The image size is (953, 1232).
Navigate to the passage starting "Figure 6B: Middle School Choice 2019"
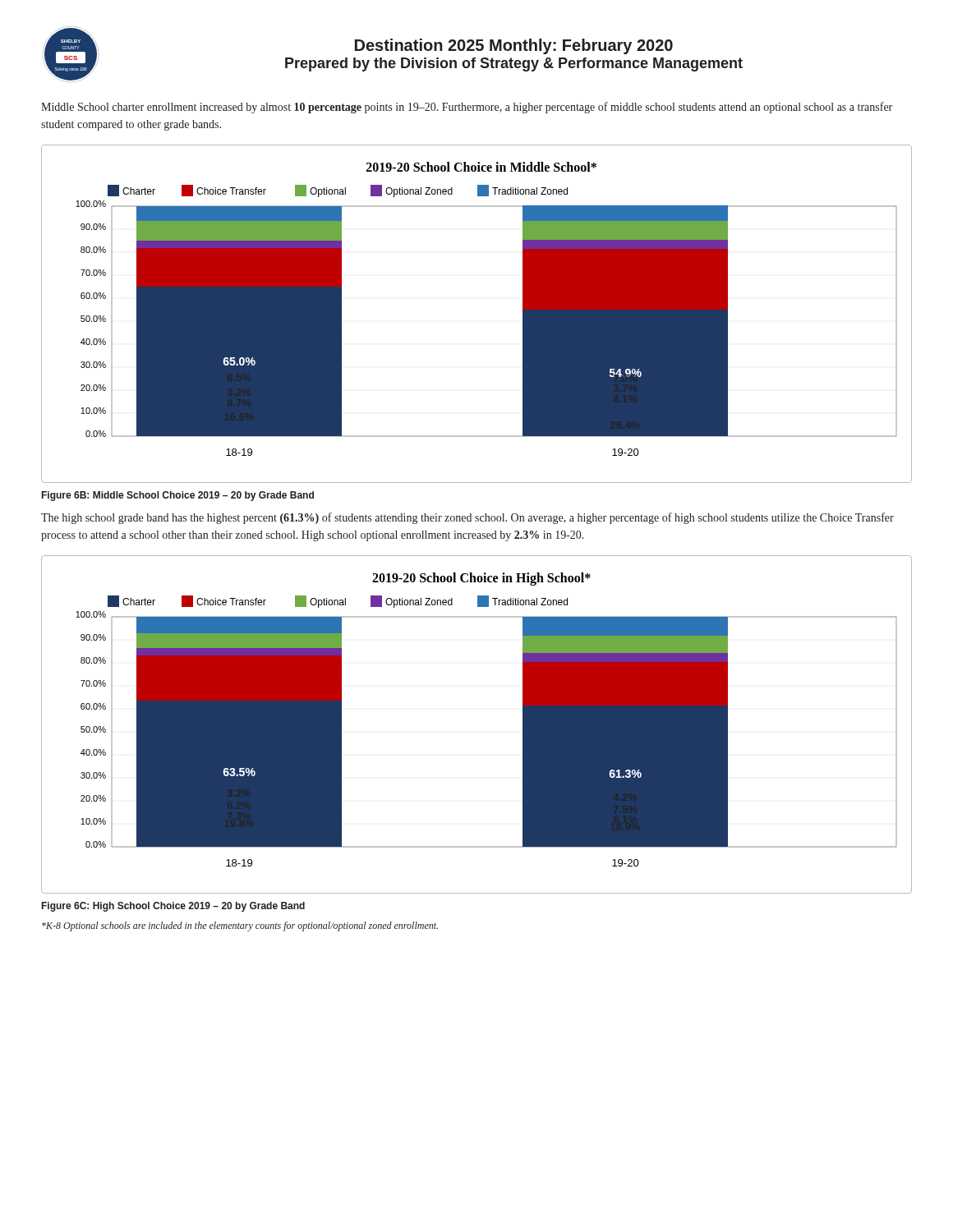tap(178, 495)
